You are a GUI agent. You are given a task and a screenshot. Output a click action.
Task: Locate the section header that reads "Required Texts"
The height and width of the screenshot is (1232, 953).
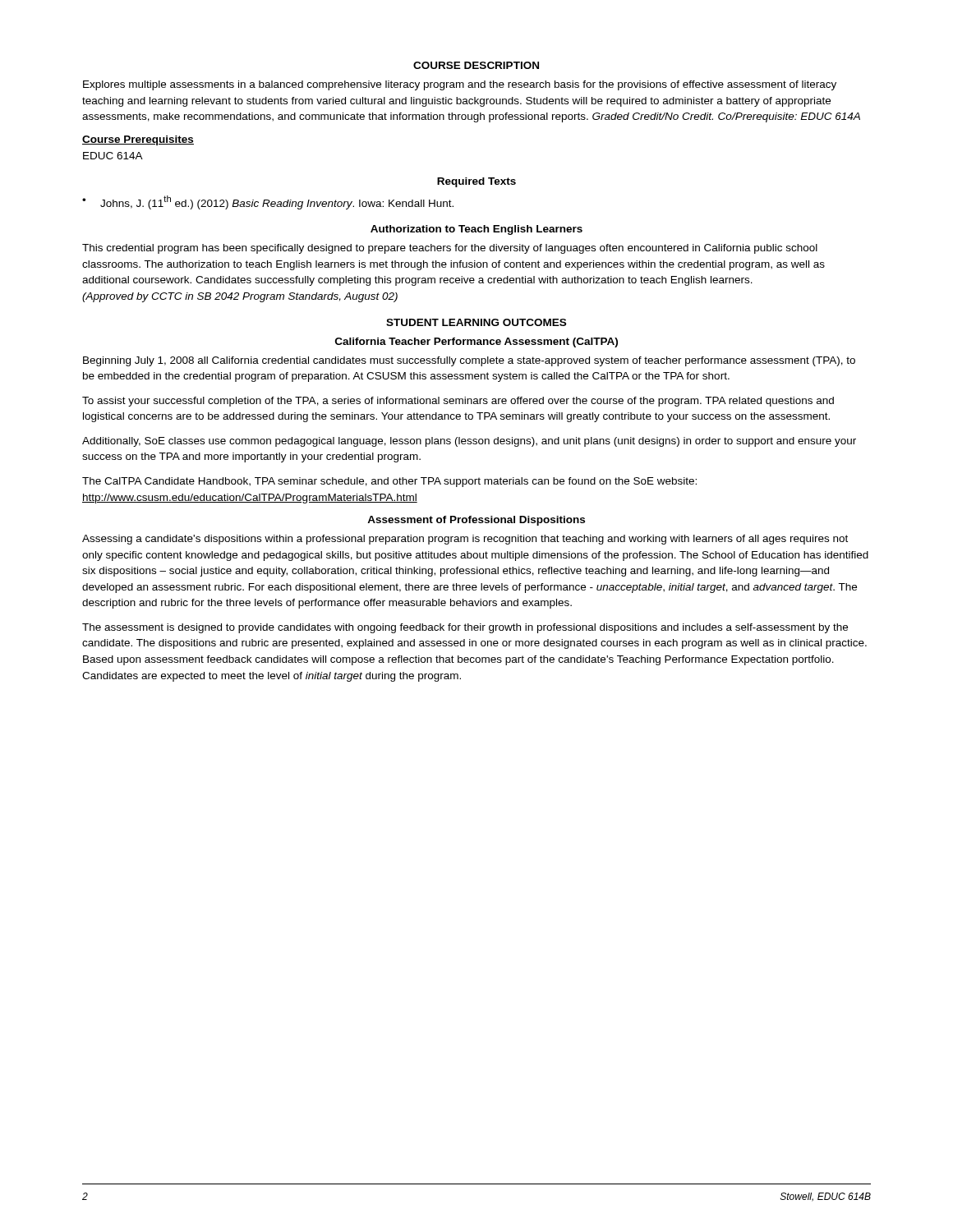tap(476, 181)
